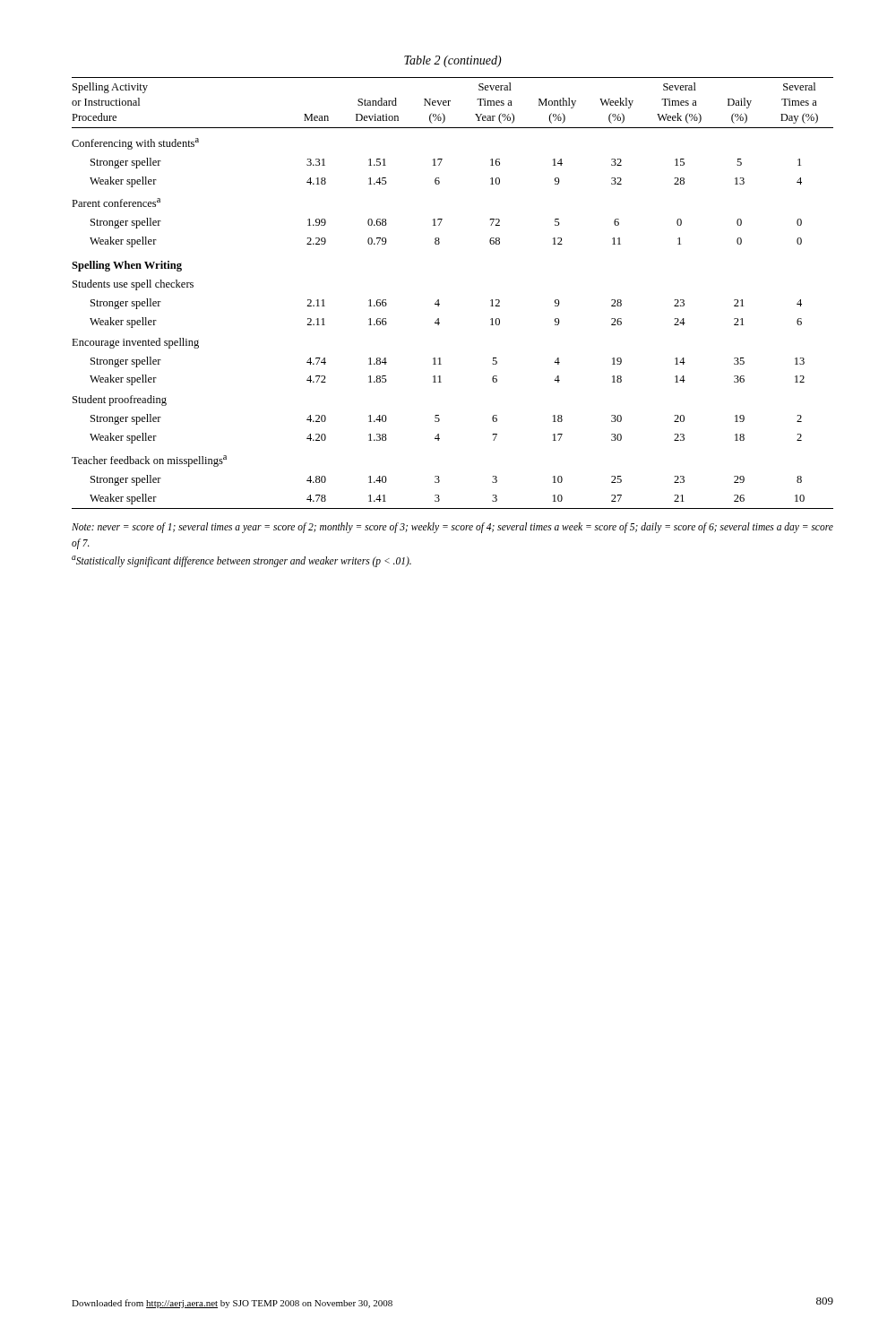Click the passage that begins "Note: never = score"

pyautogui.click(x=452, y=528)
